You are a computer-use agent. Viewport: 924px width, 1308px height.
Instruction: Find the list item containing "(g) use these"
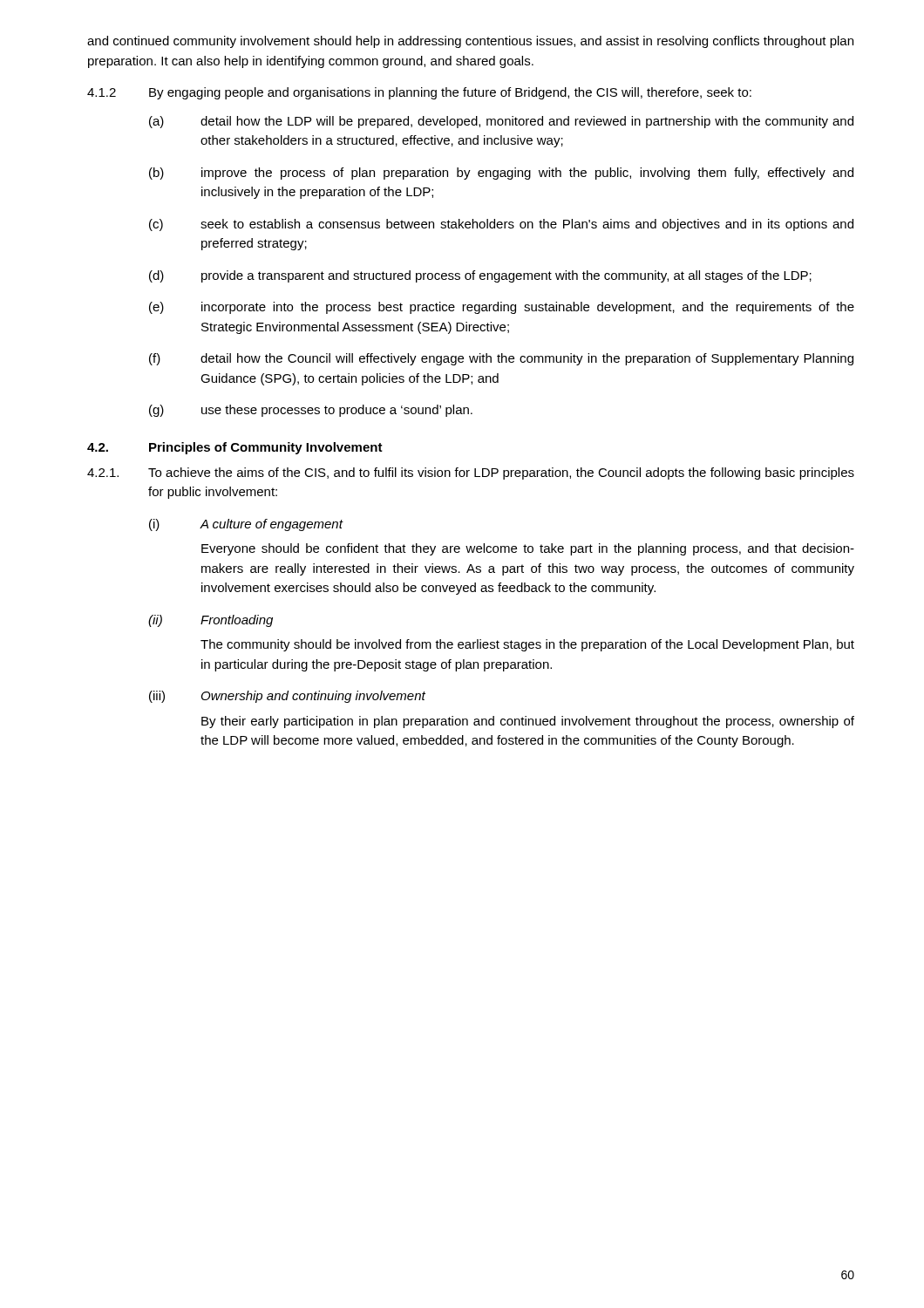tap(311, 411)
